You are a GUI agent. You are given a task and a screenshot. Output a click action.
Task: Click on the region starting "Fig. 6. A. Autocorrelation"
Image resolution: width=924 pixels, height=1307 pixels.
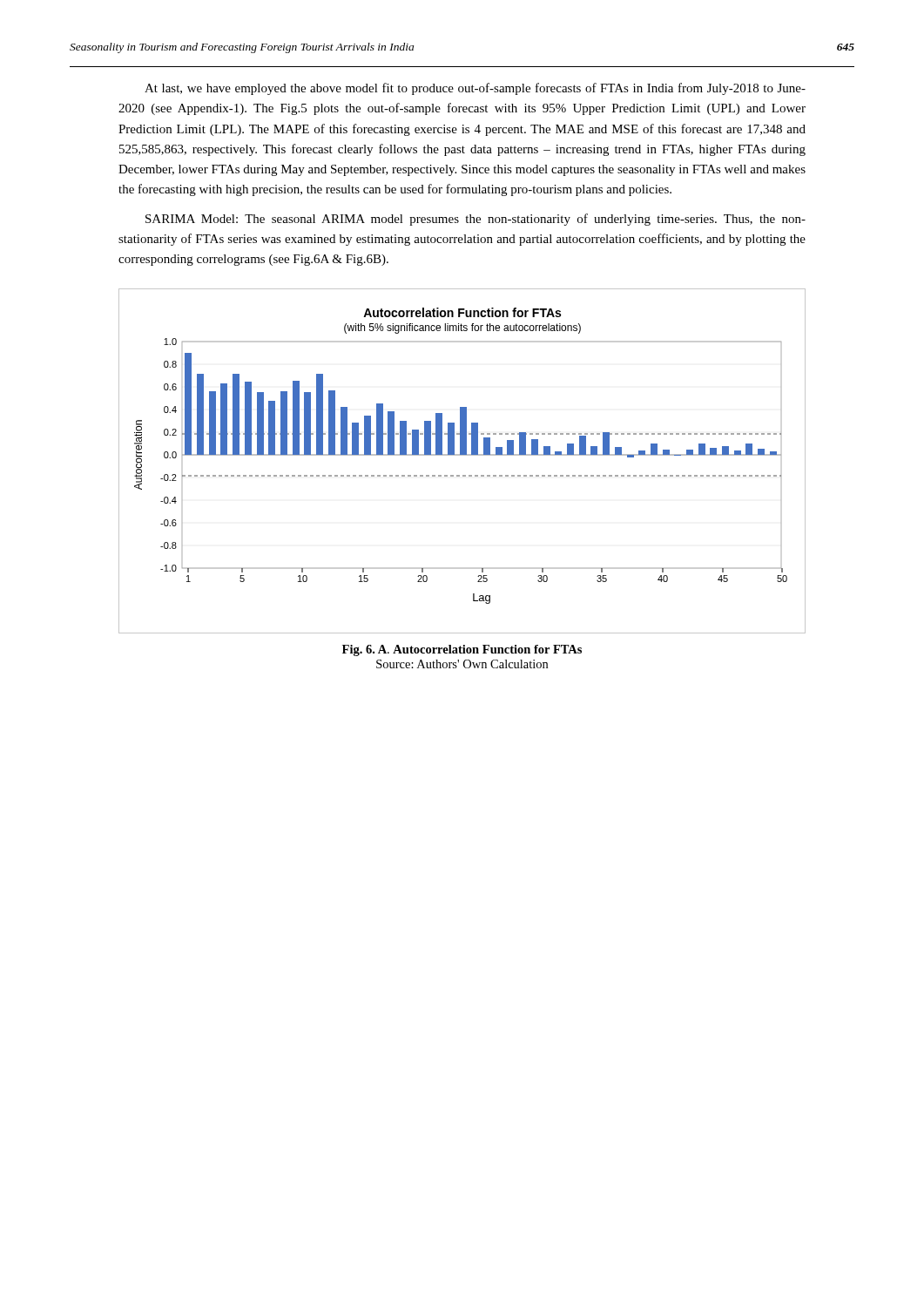[x=462, y=657]
